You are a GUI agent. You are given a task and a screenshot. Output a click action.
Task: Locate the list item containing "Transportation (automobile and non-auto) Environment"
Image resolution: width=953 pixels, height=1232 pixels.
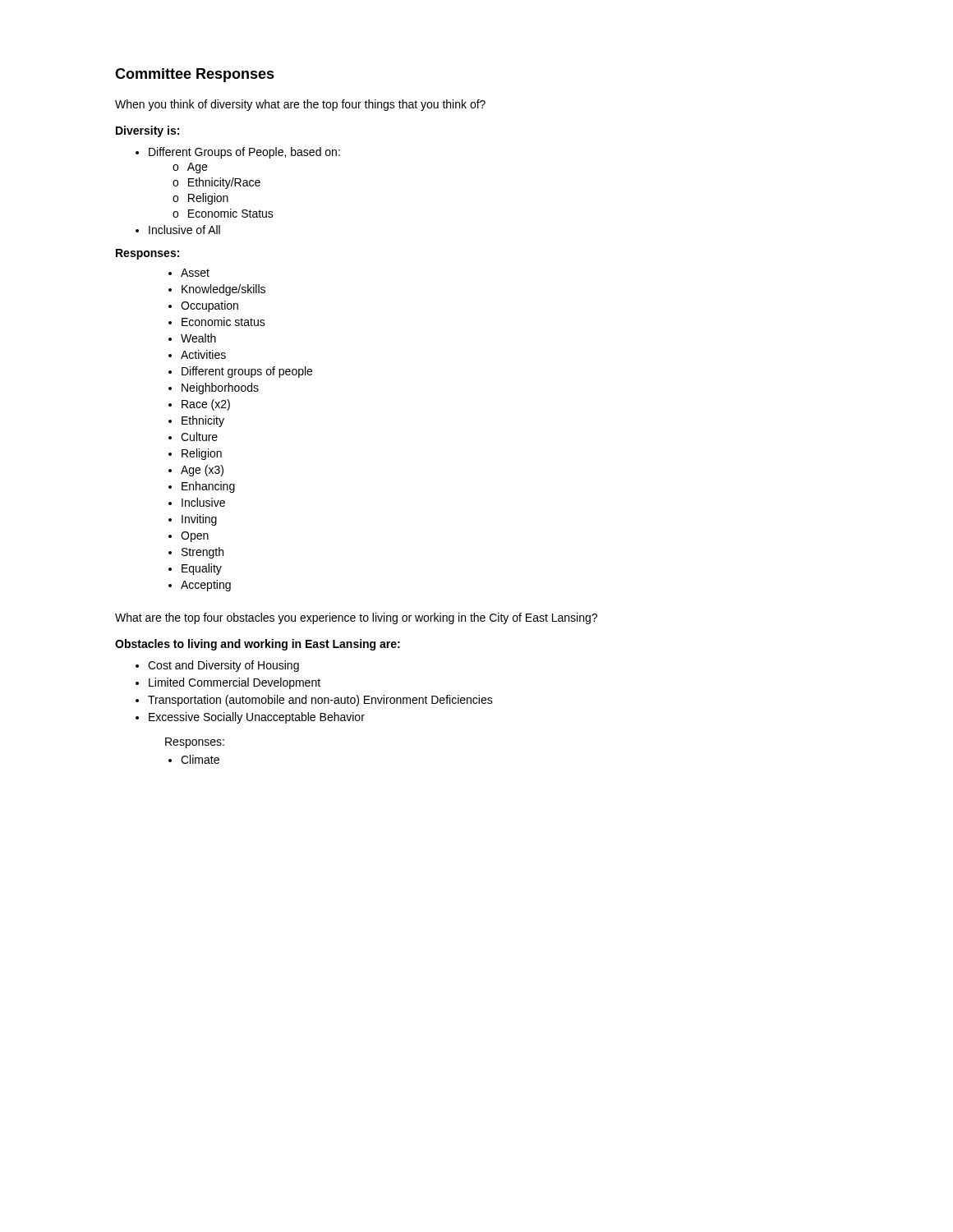(x=493, y=700)
